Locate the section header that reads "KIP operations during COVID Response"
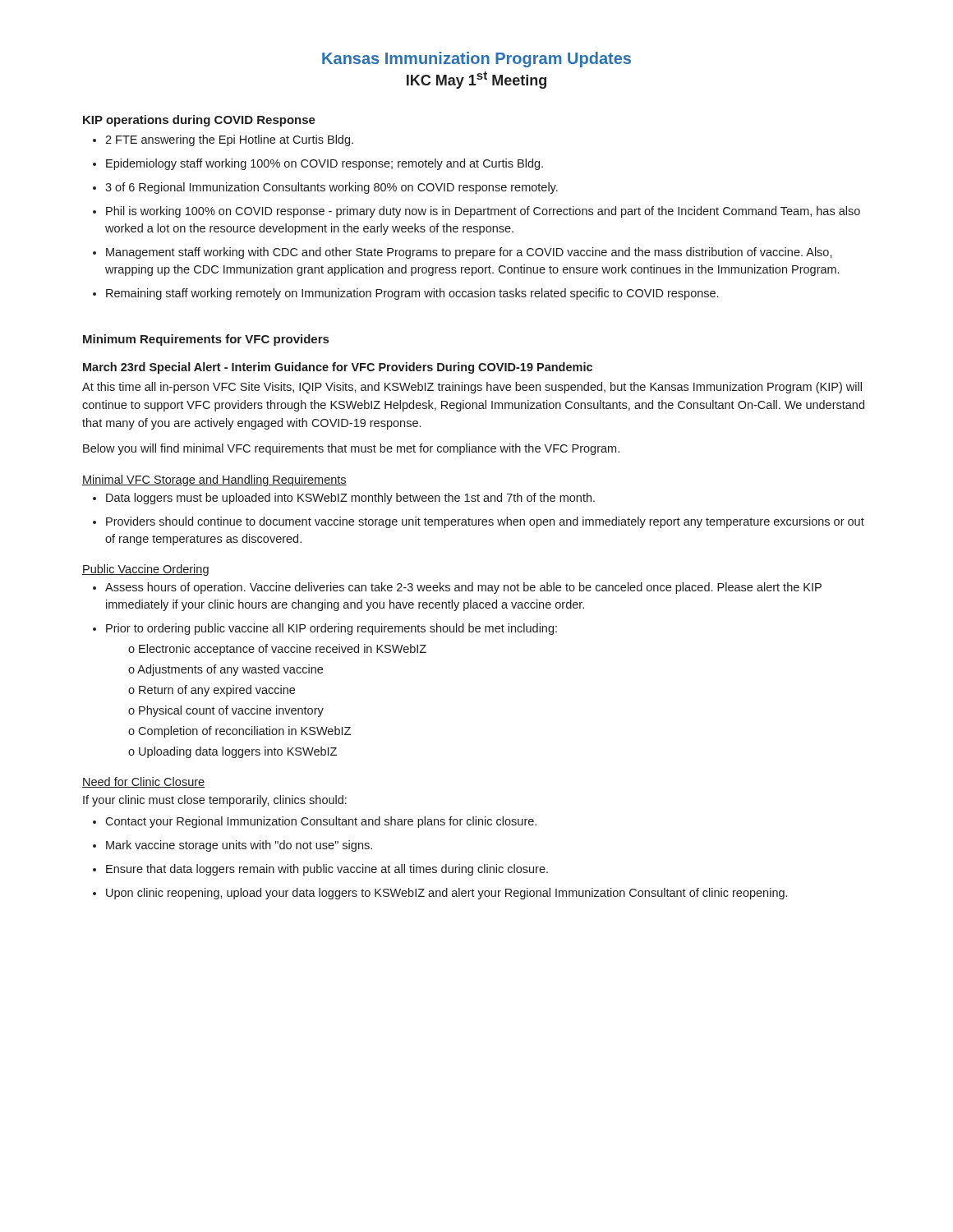 coord(199,120)
